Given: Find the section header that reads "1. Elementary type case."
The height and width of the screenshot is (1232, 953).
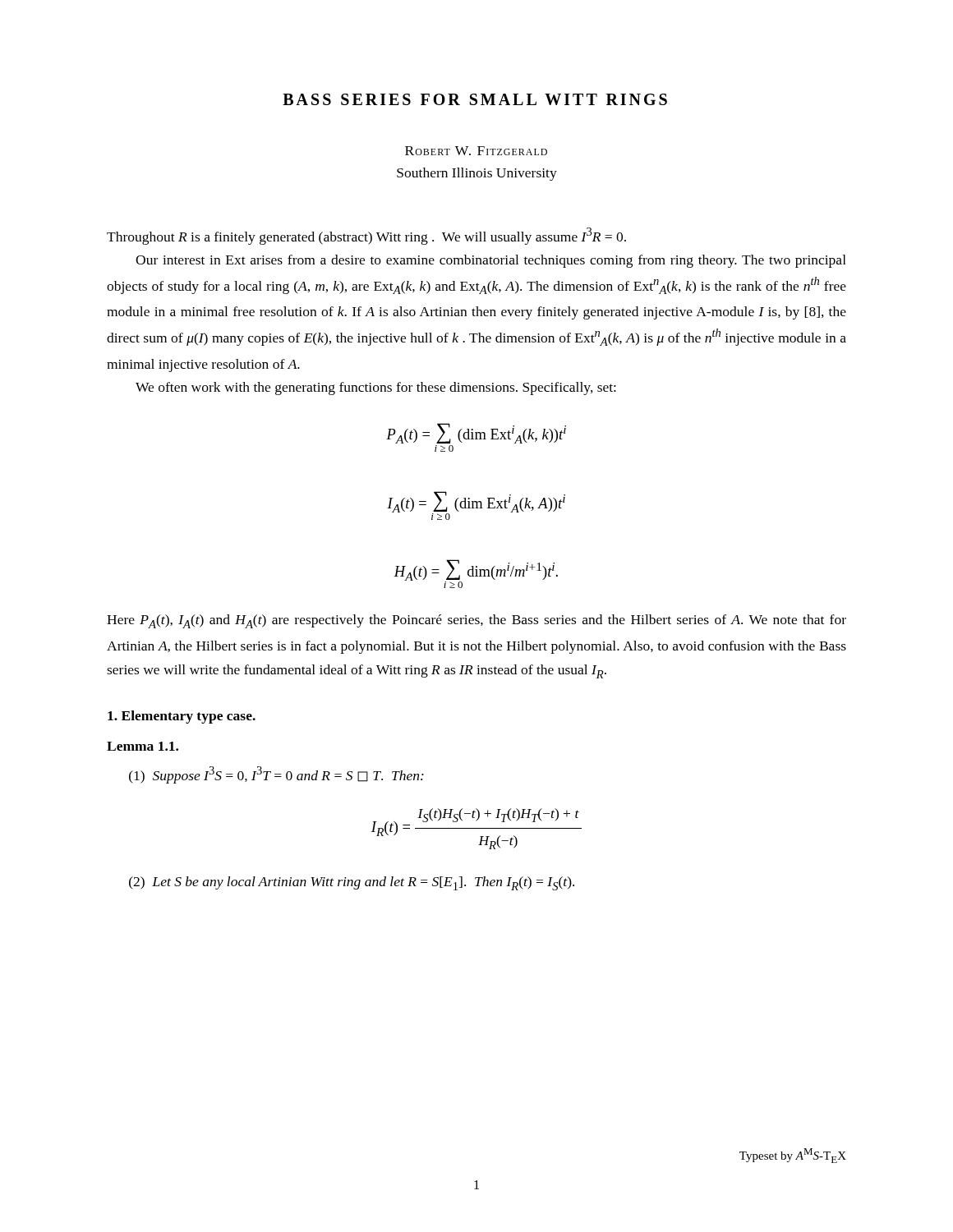Looking at the screenshot, I should click(x=181, y=715).
